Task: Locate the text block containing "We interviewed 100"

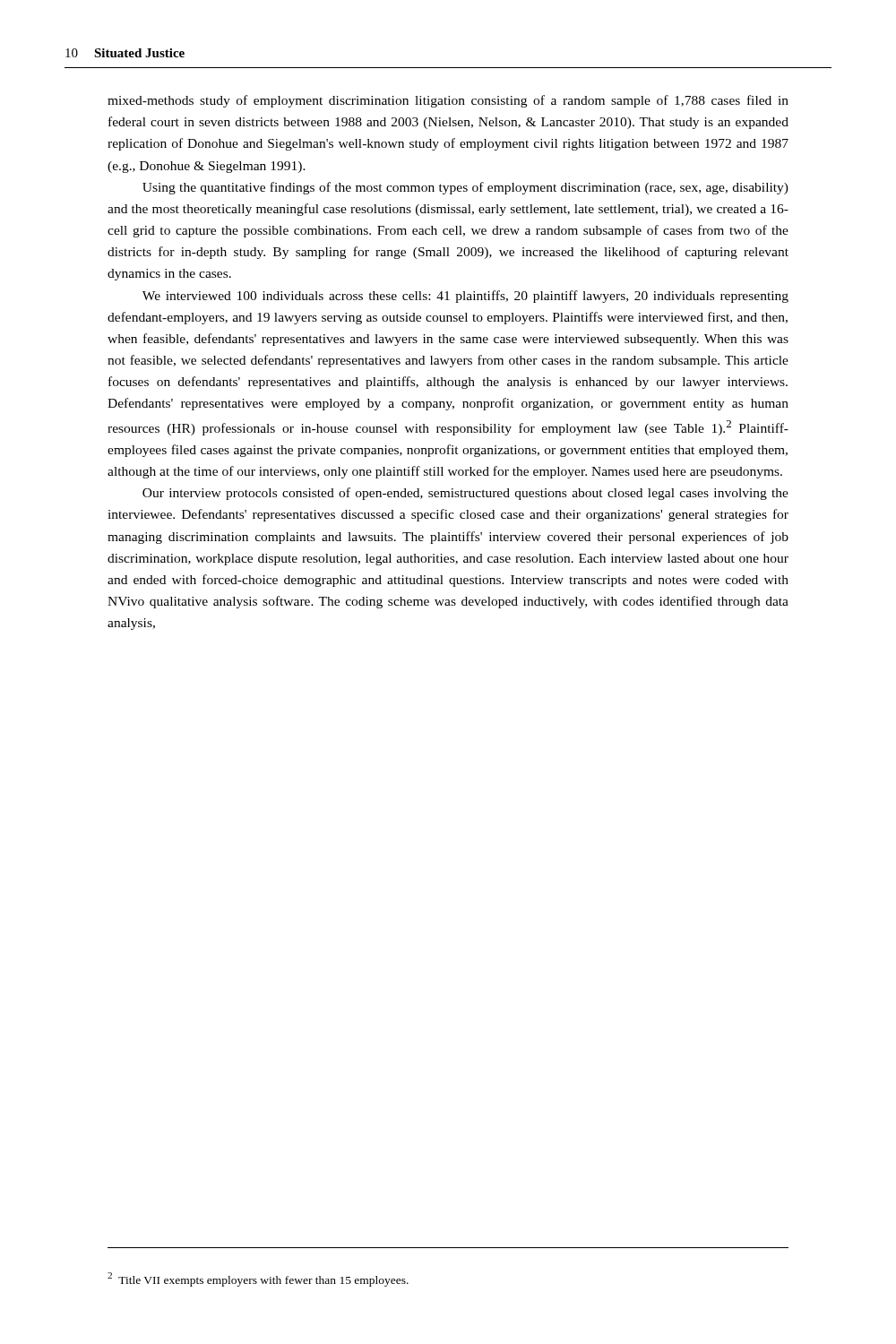Action: (448, 383)
